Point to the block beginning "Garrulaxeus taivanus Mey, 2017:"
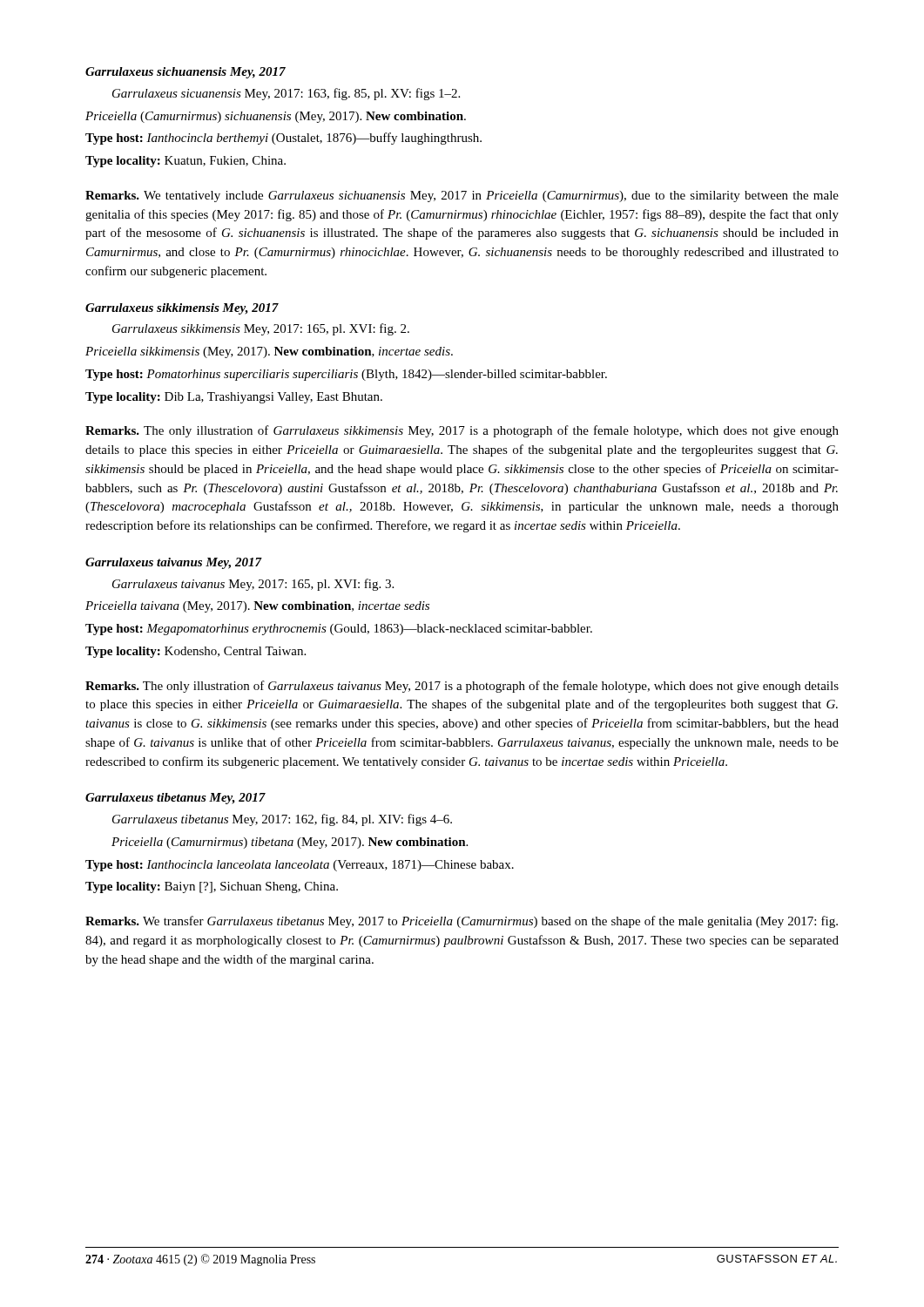The image size is (924, 1307). coord(462,618)
